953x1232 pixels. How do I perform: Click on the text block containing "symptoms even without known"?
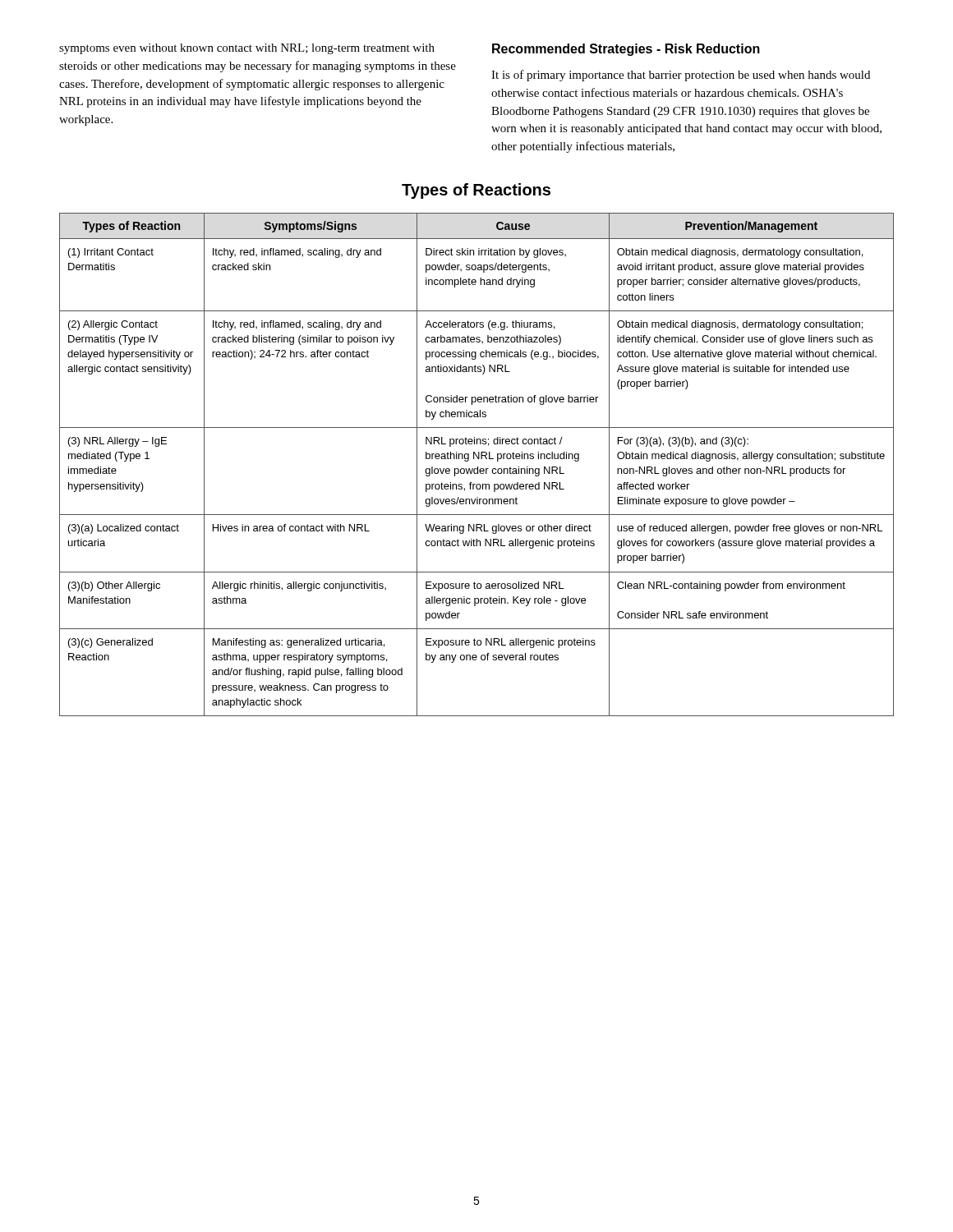[258, 83]
